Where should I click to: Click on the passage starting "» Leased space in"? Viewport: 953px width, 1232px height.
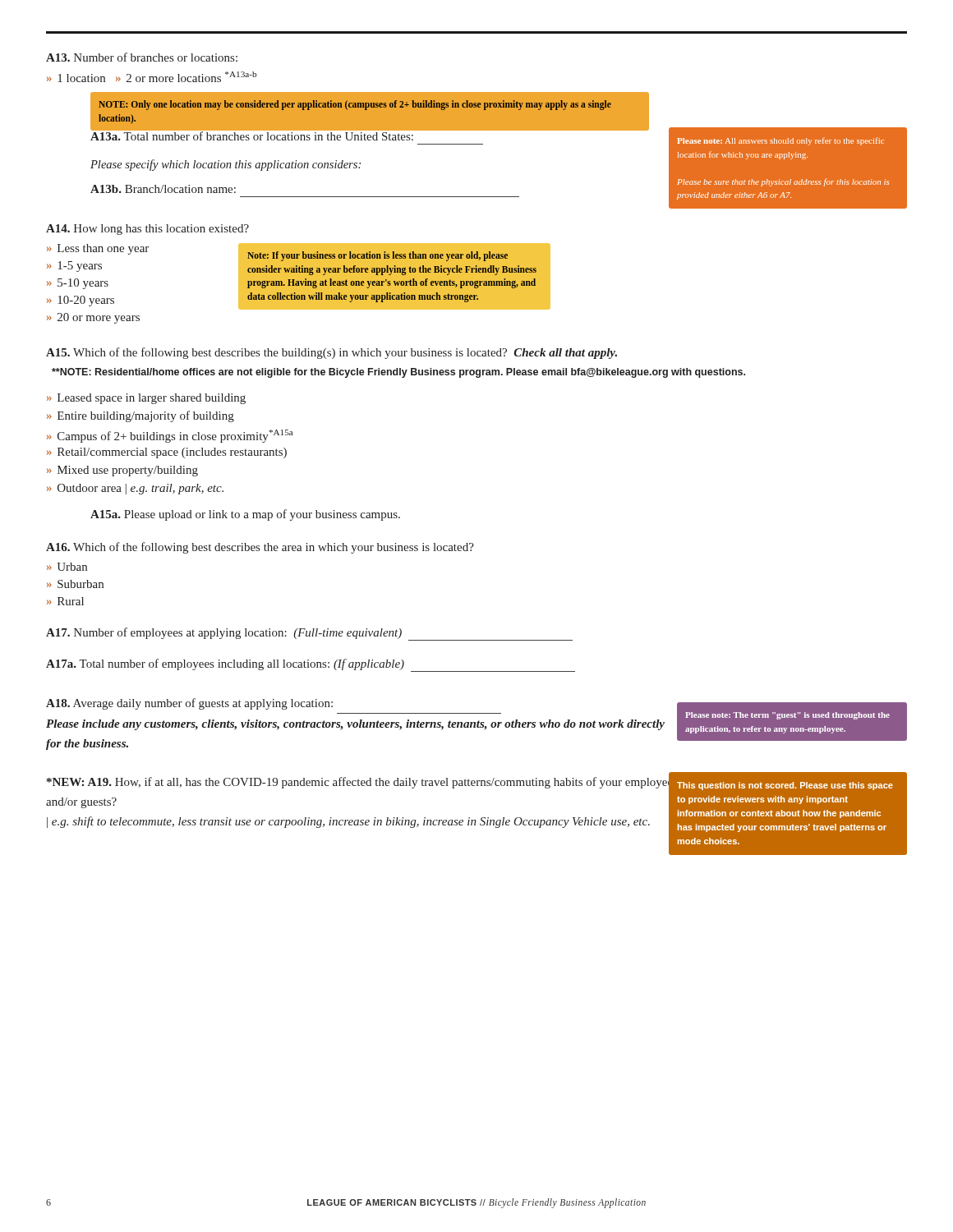tap(146, 398)
